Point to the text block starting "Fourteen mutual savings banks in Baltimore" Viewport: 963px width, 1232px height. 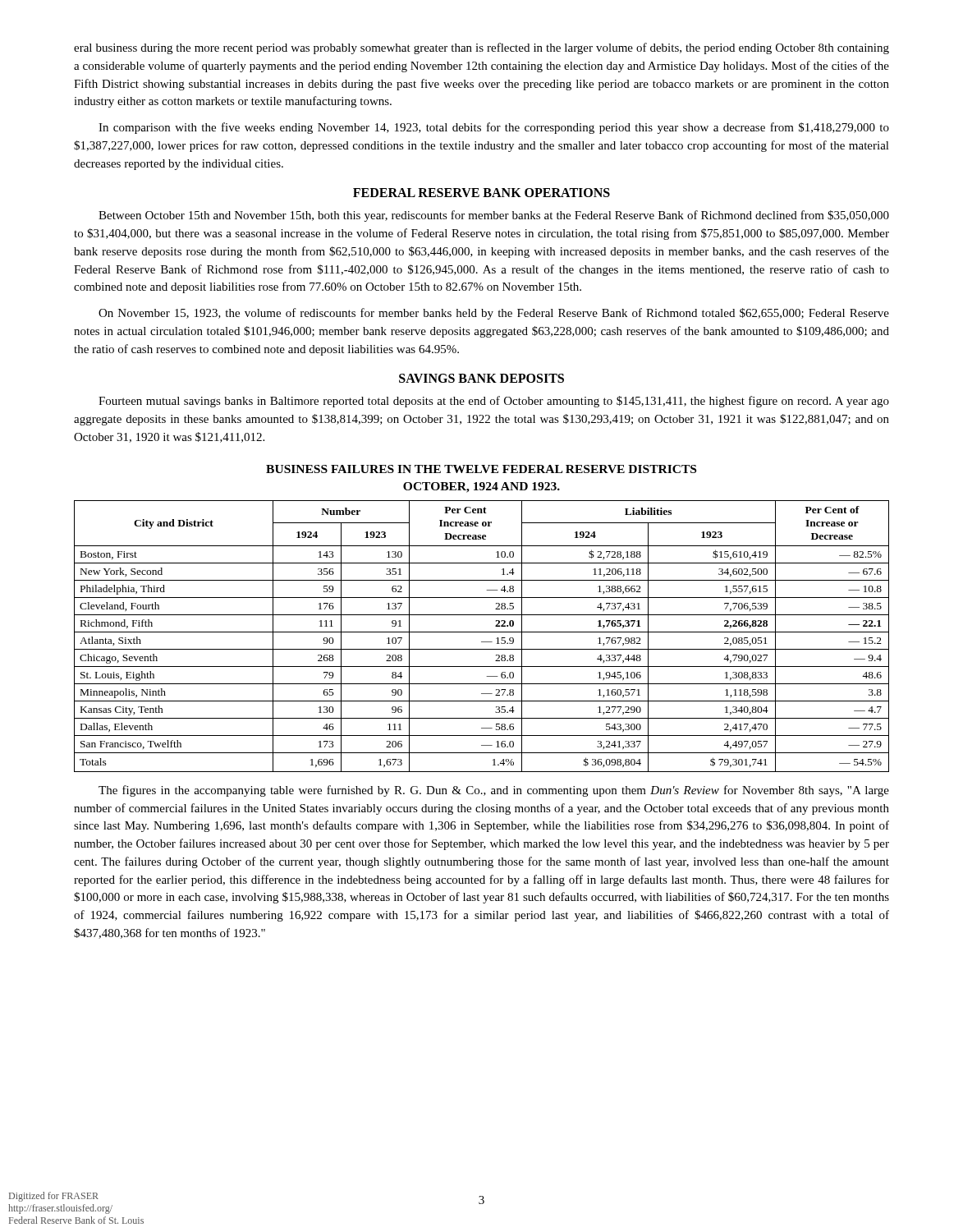pos(482,419)
